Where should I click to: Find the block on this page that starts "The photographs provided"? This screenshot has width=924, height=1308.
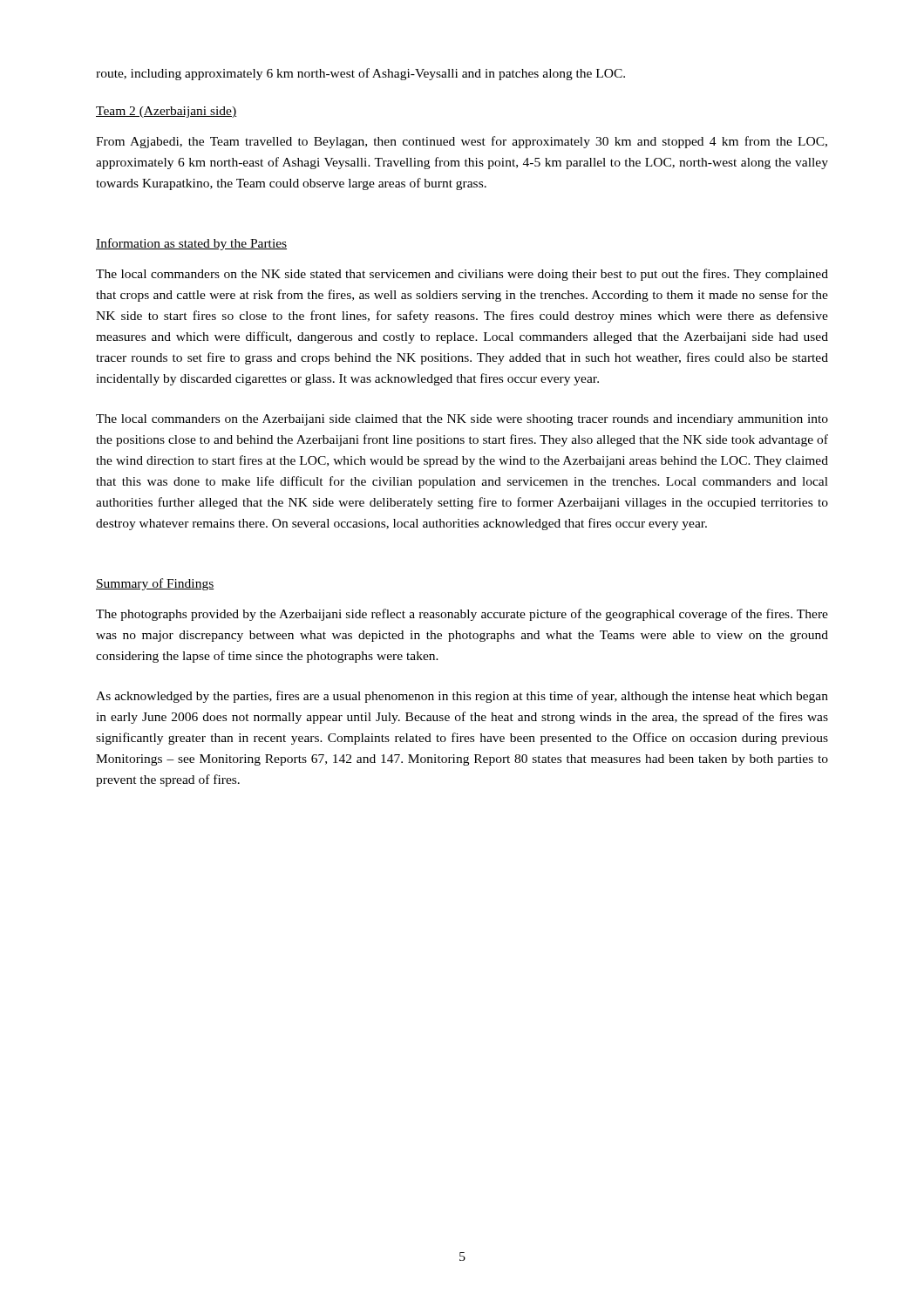[x=462, y=635]
